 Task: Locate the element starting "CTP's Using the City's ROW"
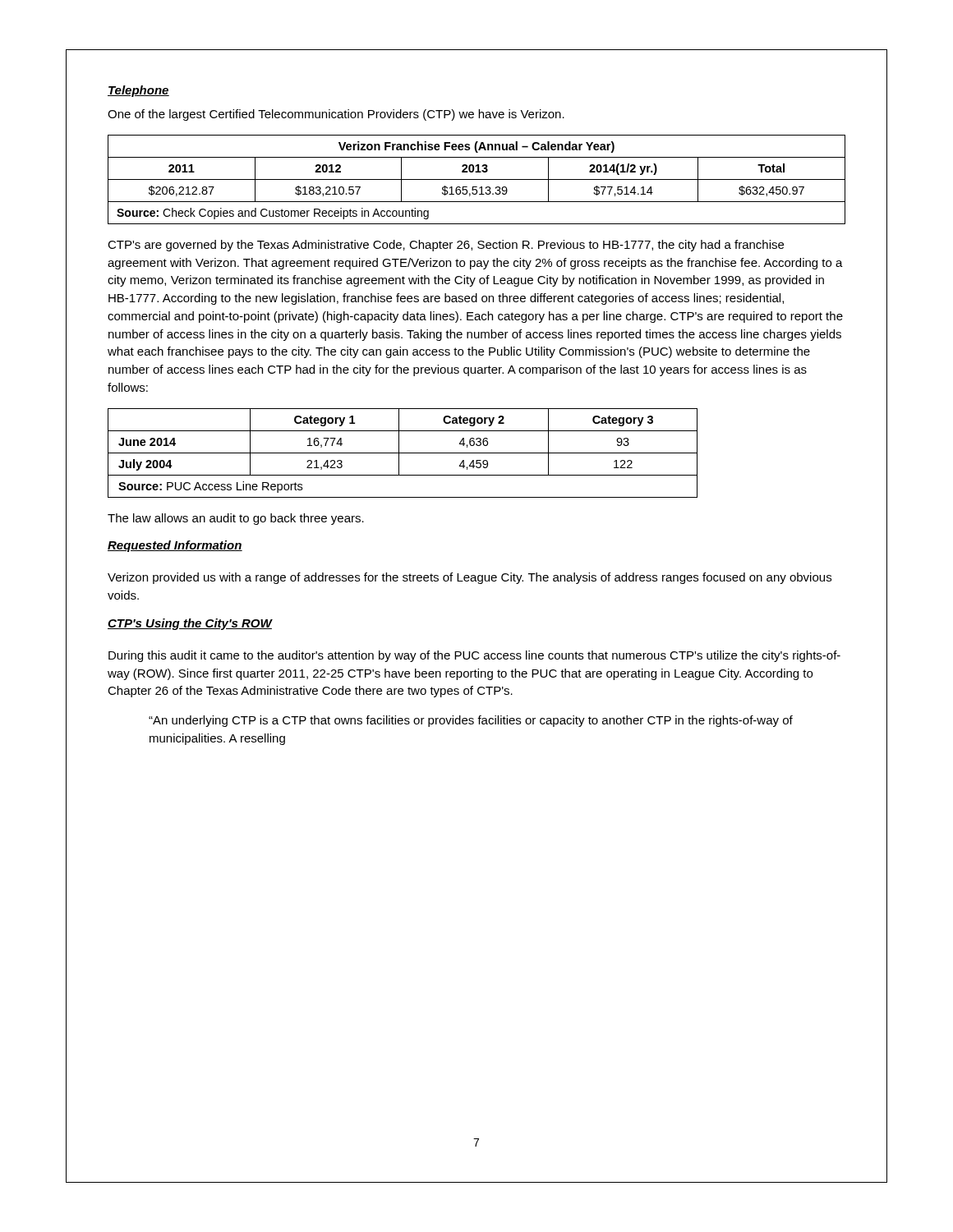click(x=190, y=623)
